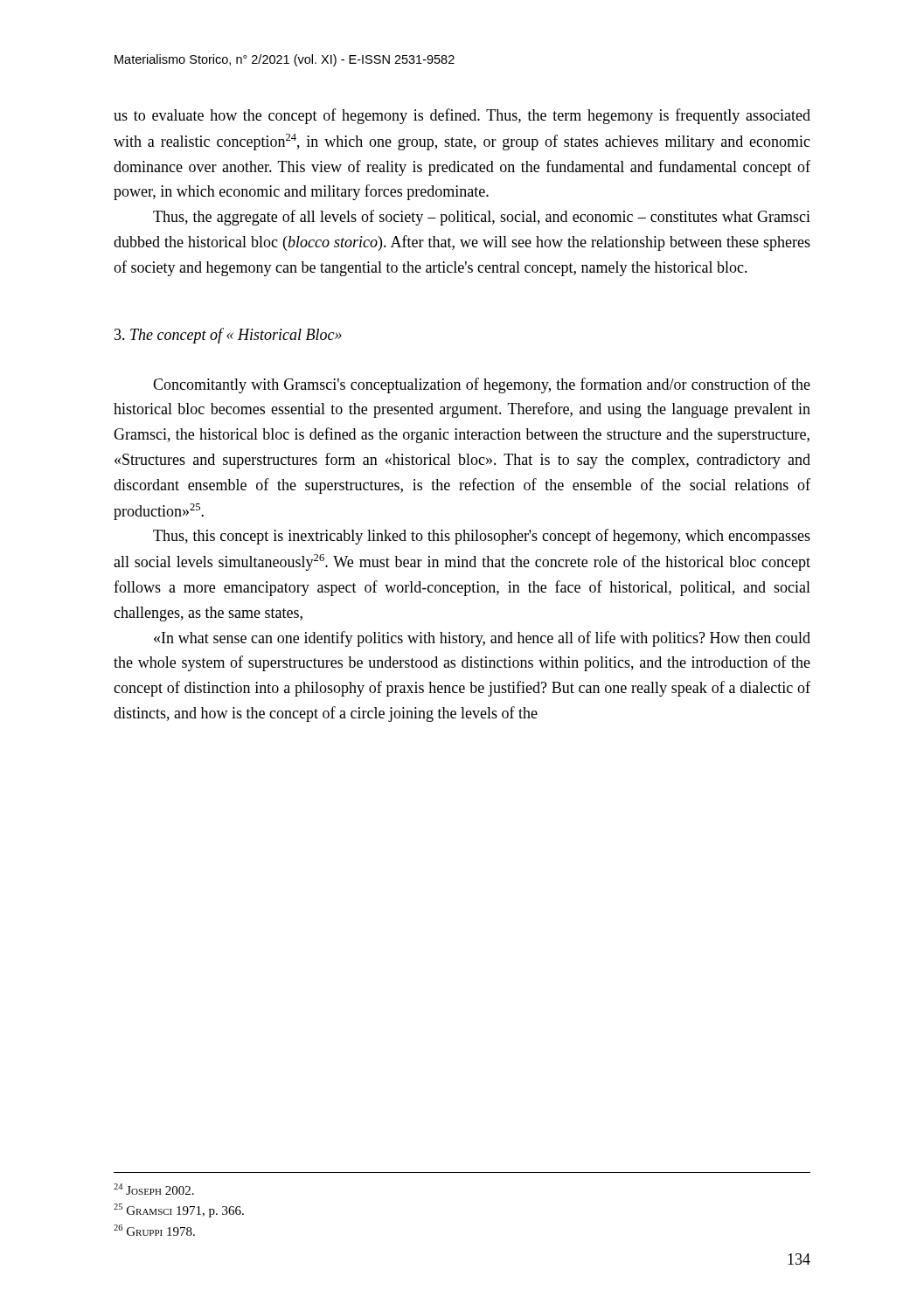
Task: Click on the text starting "24 Joseph 2002."
Action: click(154, 1189)
